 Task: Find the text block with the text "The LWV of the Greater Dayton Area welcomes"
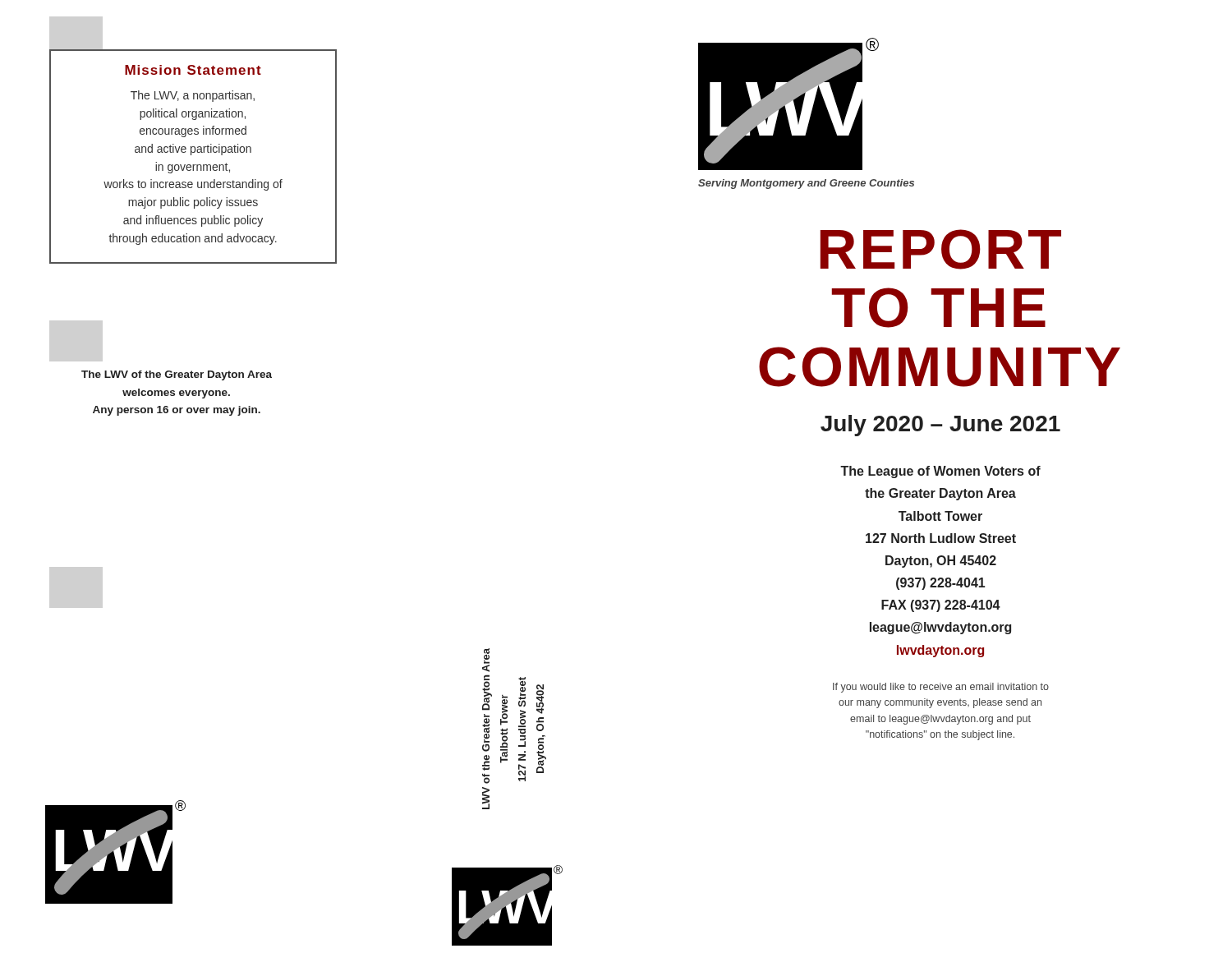[x=177, y=392]
